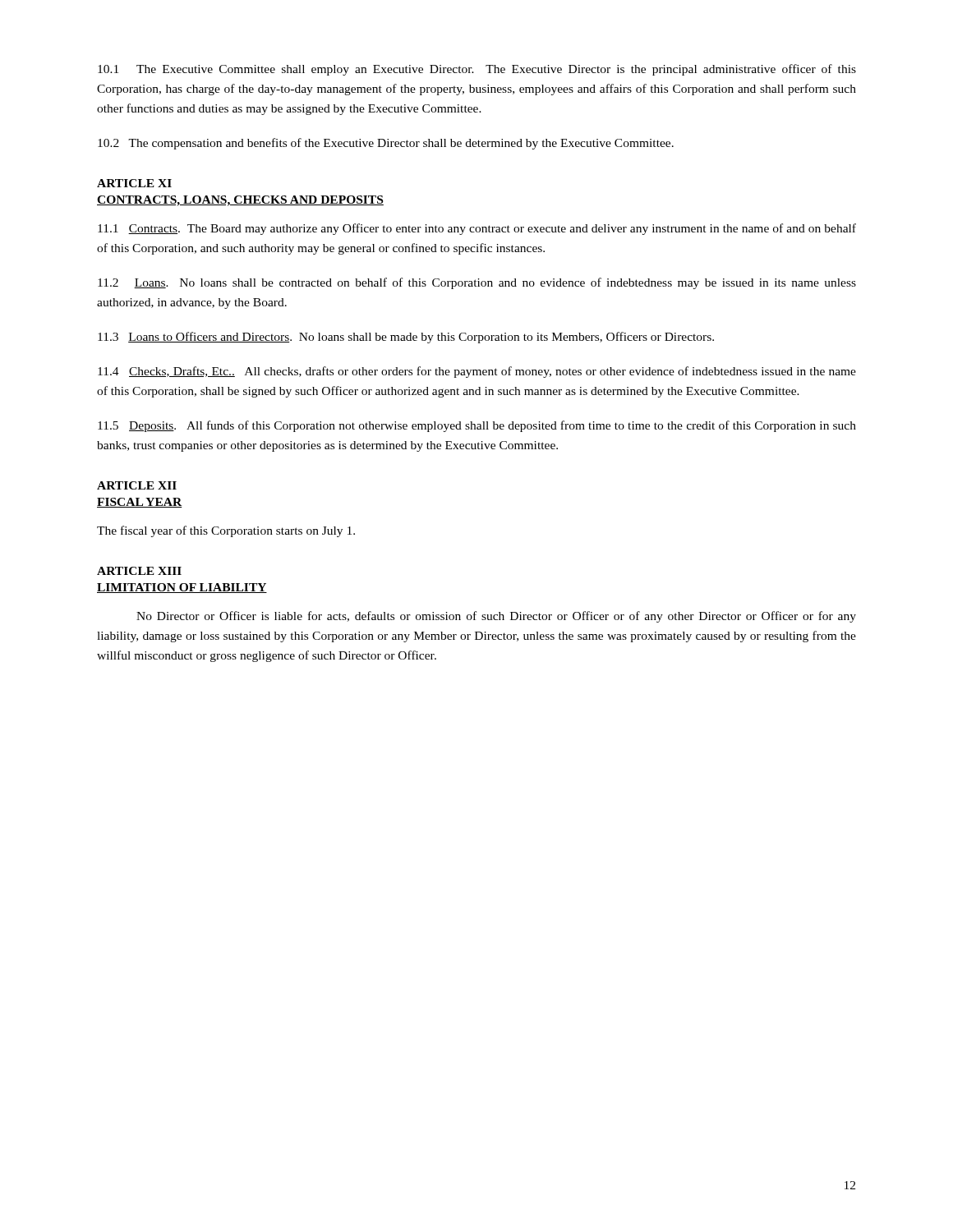Find the region starting "3 Loans to Officers and"

476,337
